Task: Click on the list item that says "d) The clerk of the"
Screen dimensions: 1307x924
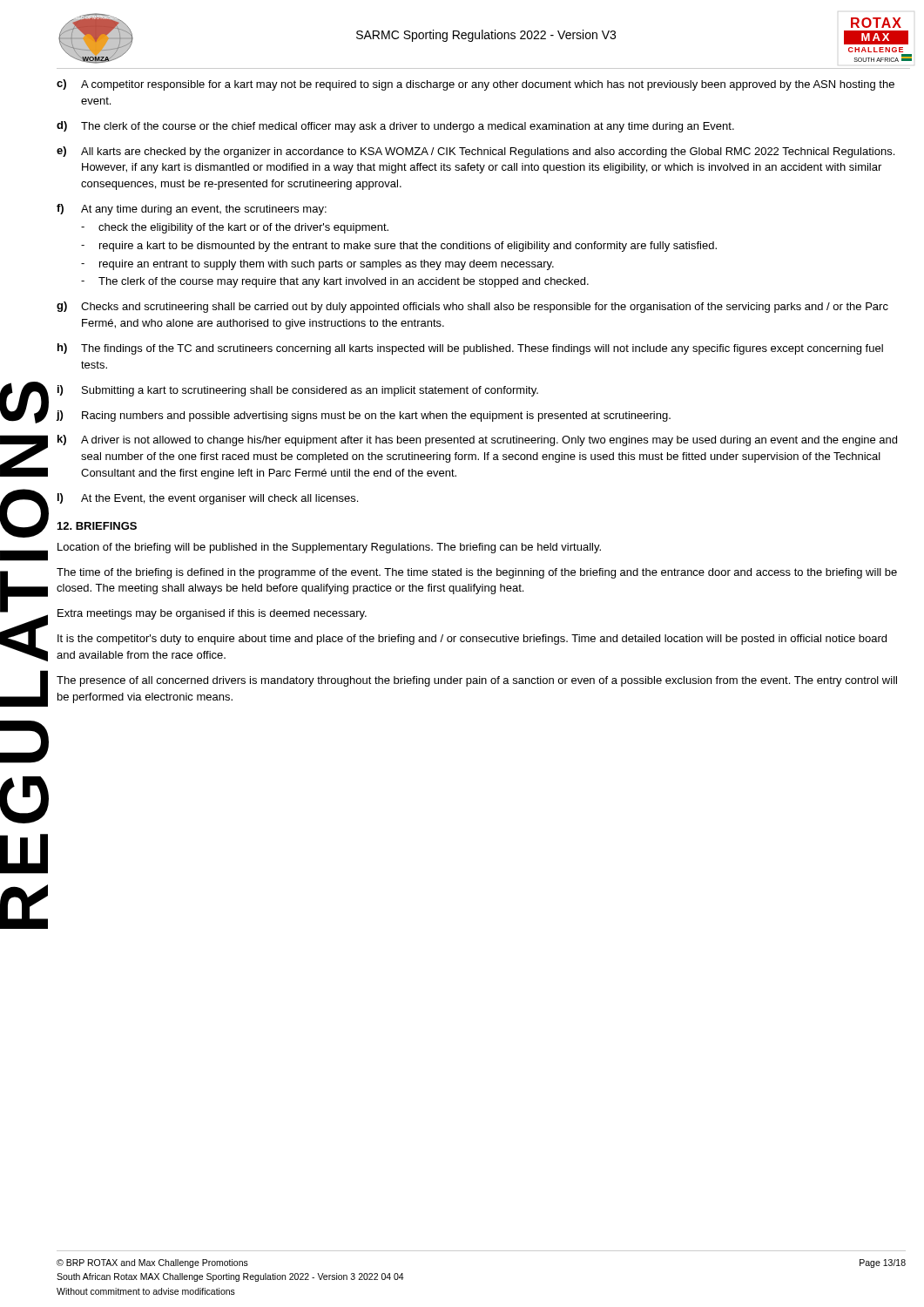Action: [x=396, y=126]
